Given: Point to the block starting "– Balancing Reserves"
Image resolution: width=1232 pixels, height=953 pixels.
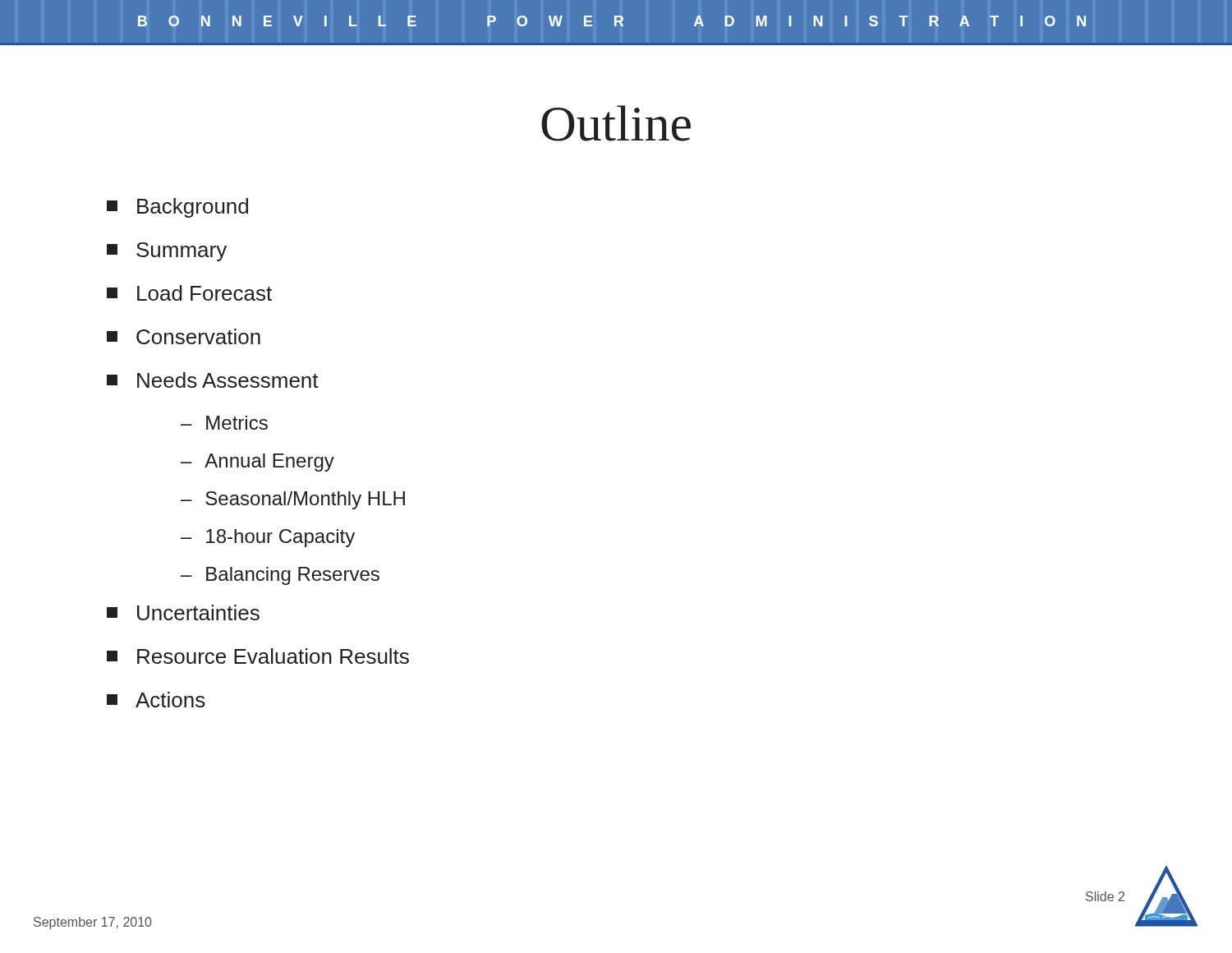Looking at the screenshot, I should (280, 574).
